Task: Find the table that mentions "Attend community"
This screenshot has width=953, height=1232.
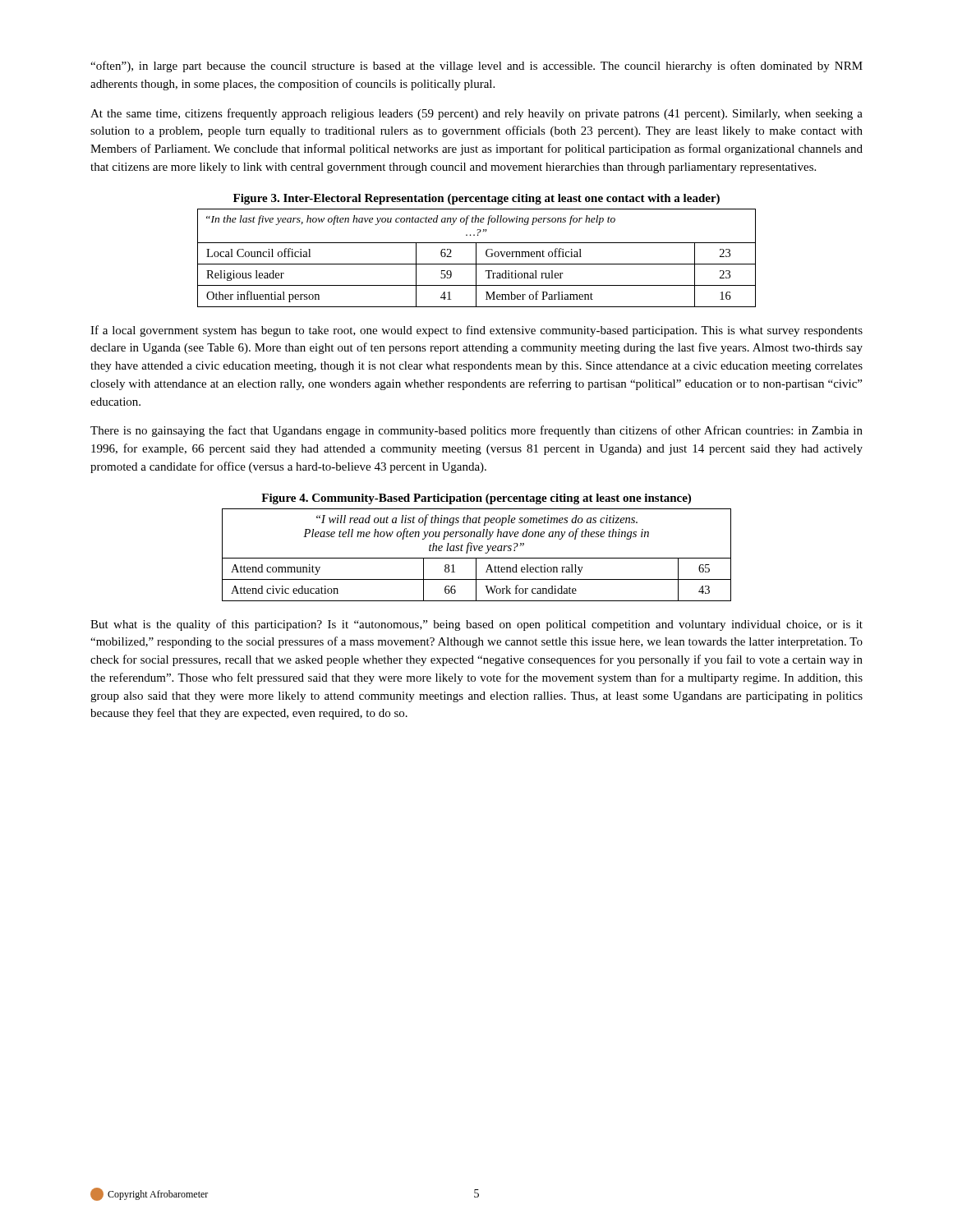Action: [x=476, y=554]
